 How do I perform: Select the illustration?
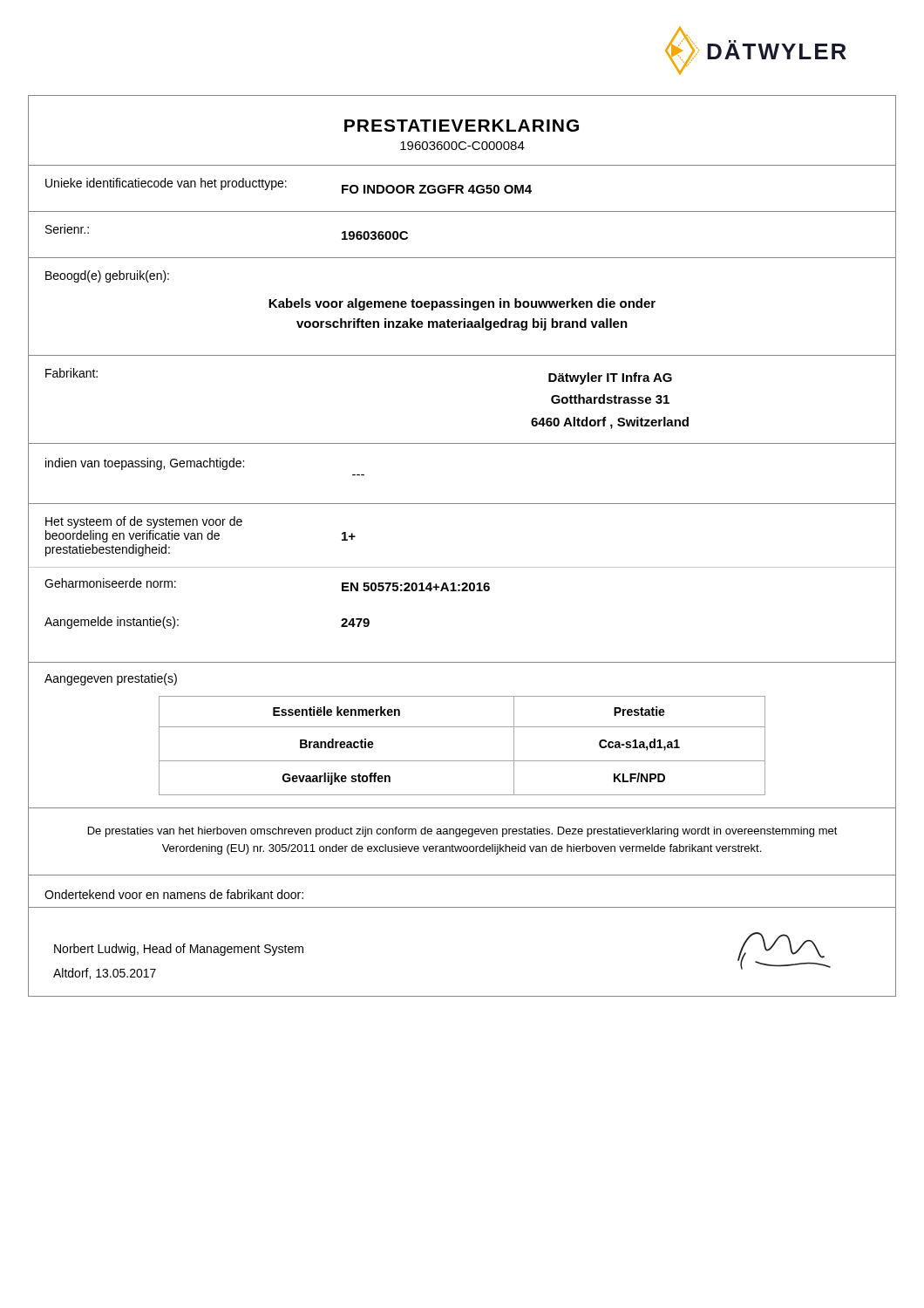786,949
